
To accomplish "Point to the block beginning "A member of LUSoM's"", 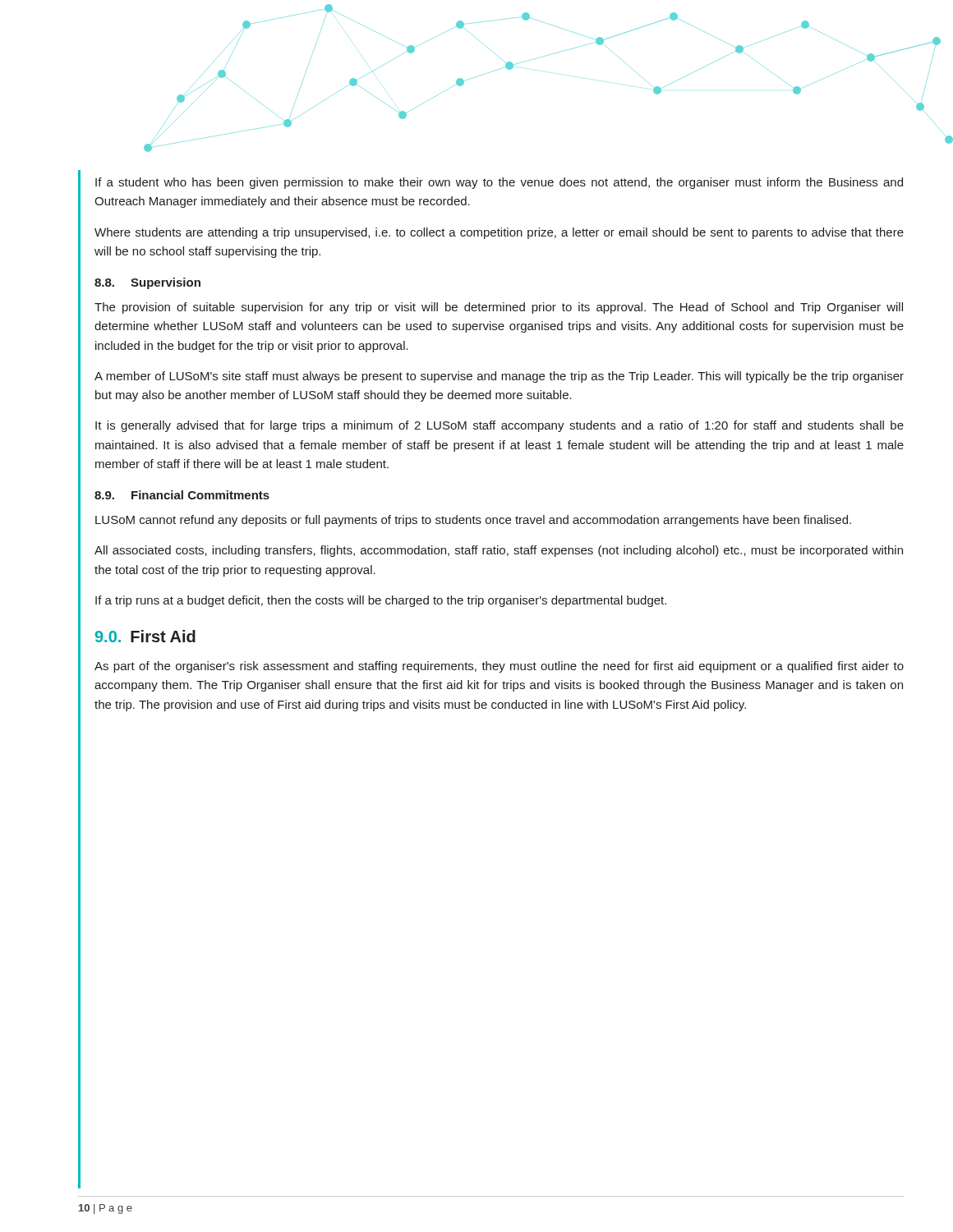I will [x=499, y=385].
